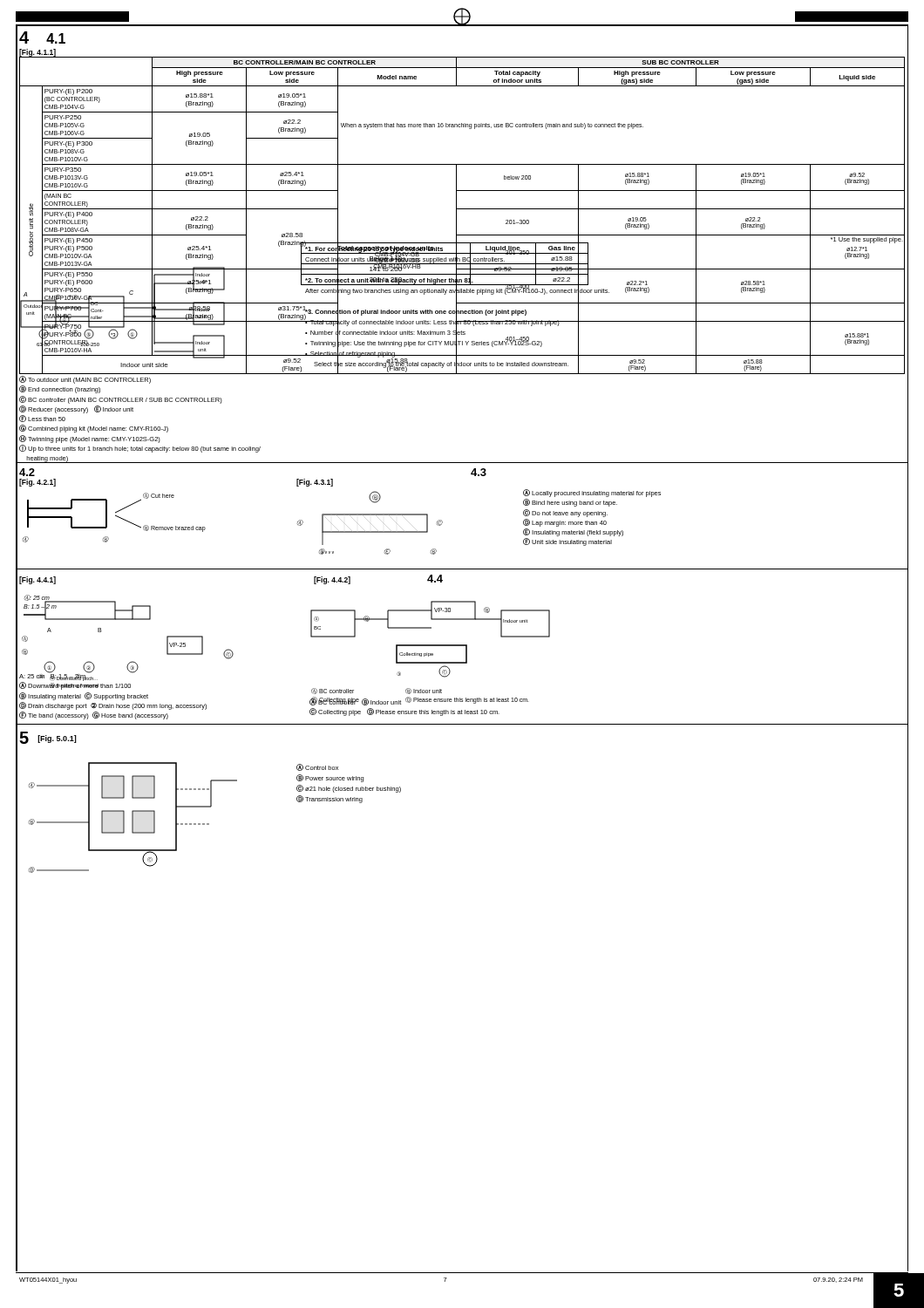Select the text block starting "A: 25 cm B: 1.5 –"
924x1308 pixels.
click(146, 696)
